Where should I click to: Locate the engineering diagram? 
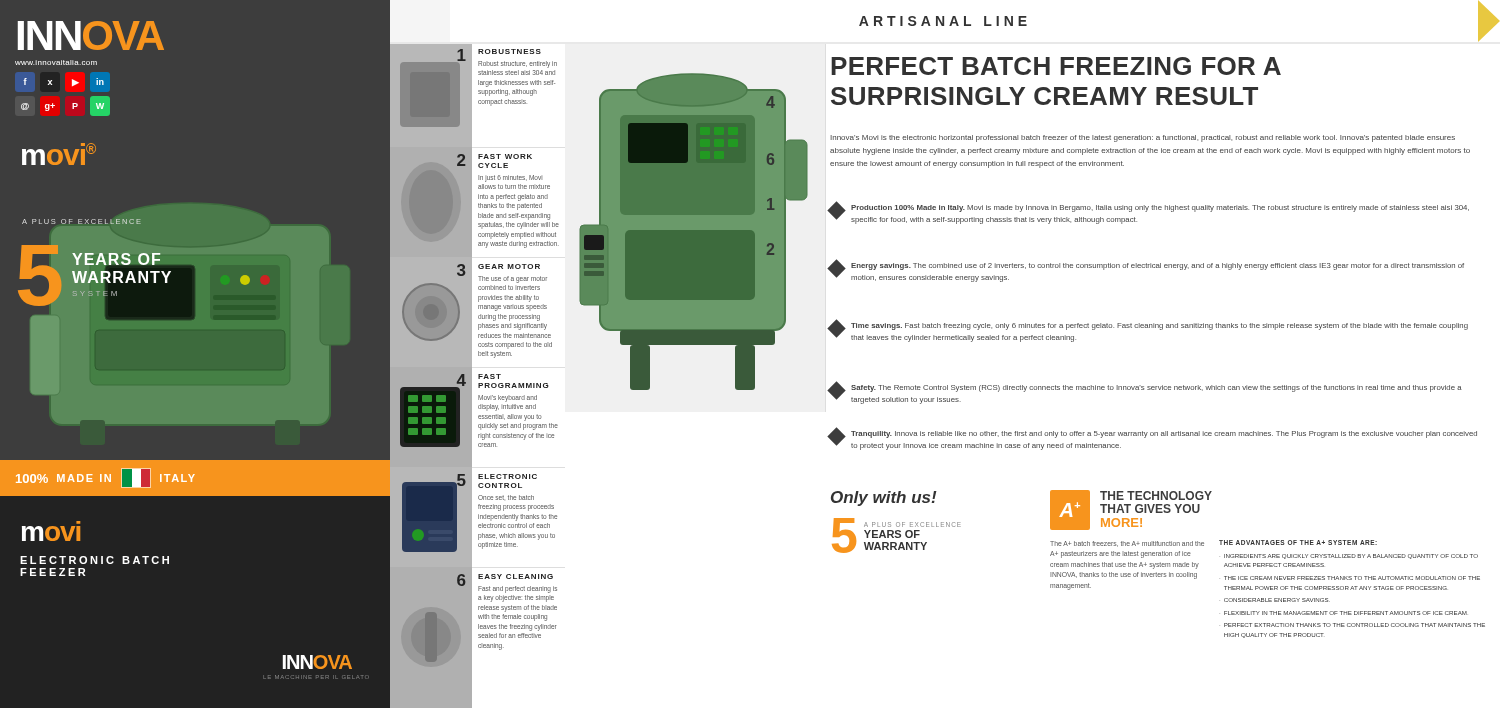pyautogui.click(x=696, y=227)
